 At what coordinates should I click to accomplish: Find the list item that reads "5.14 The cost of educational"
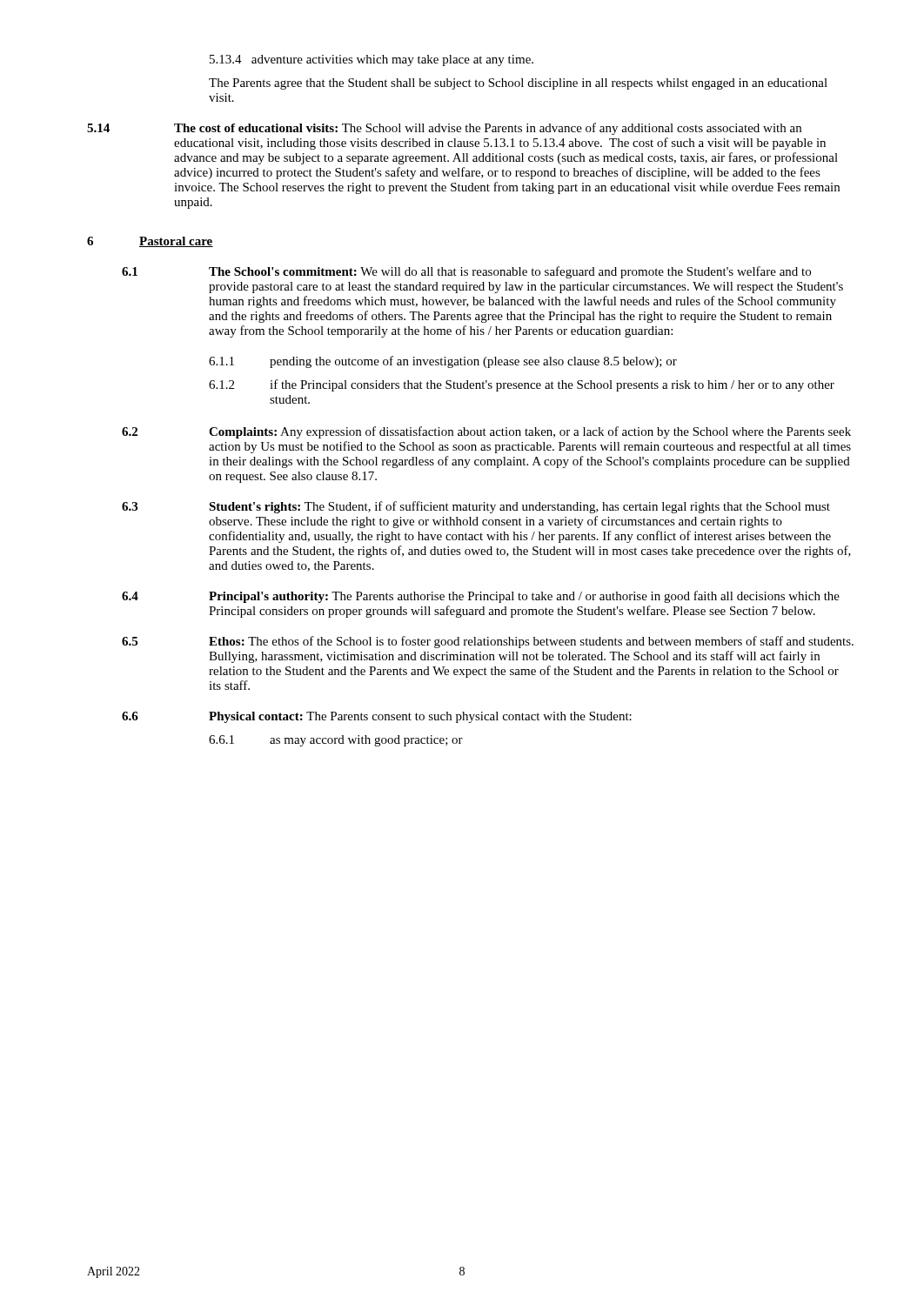(471, 165)
